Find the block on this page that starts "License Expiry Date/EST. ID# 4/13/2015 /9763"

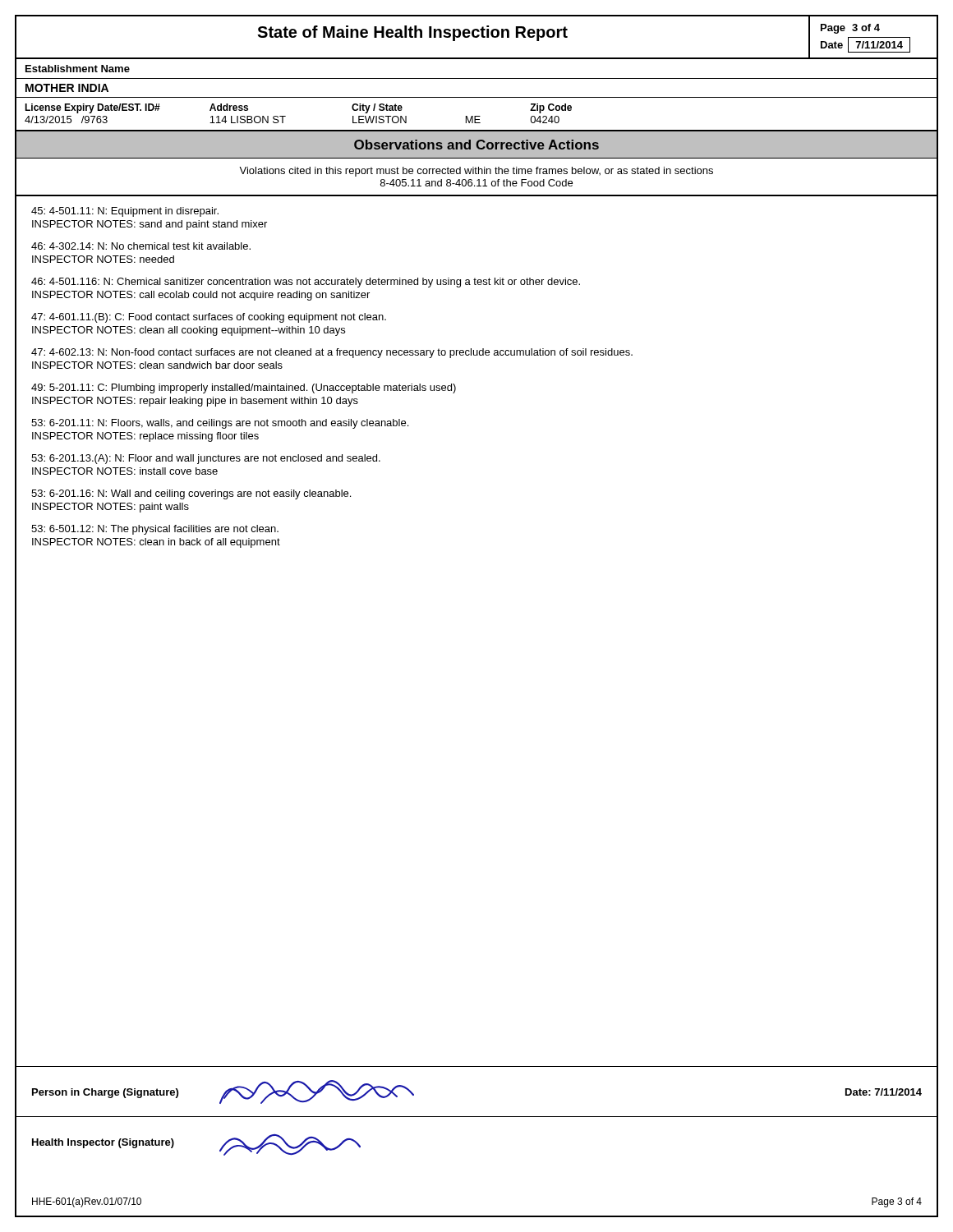click(90, 108)
